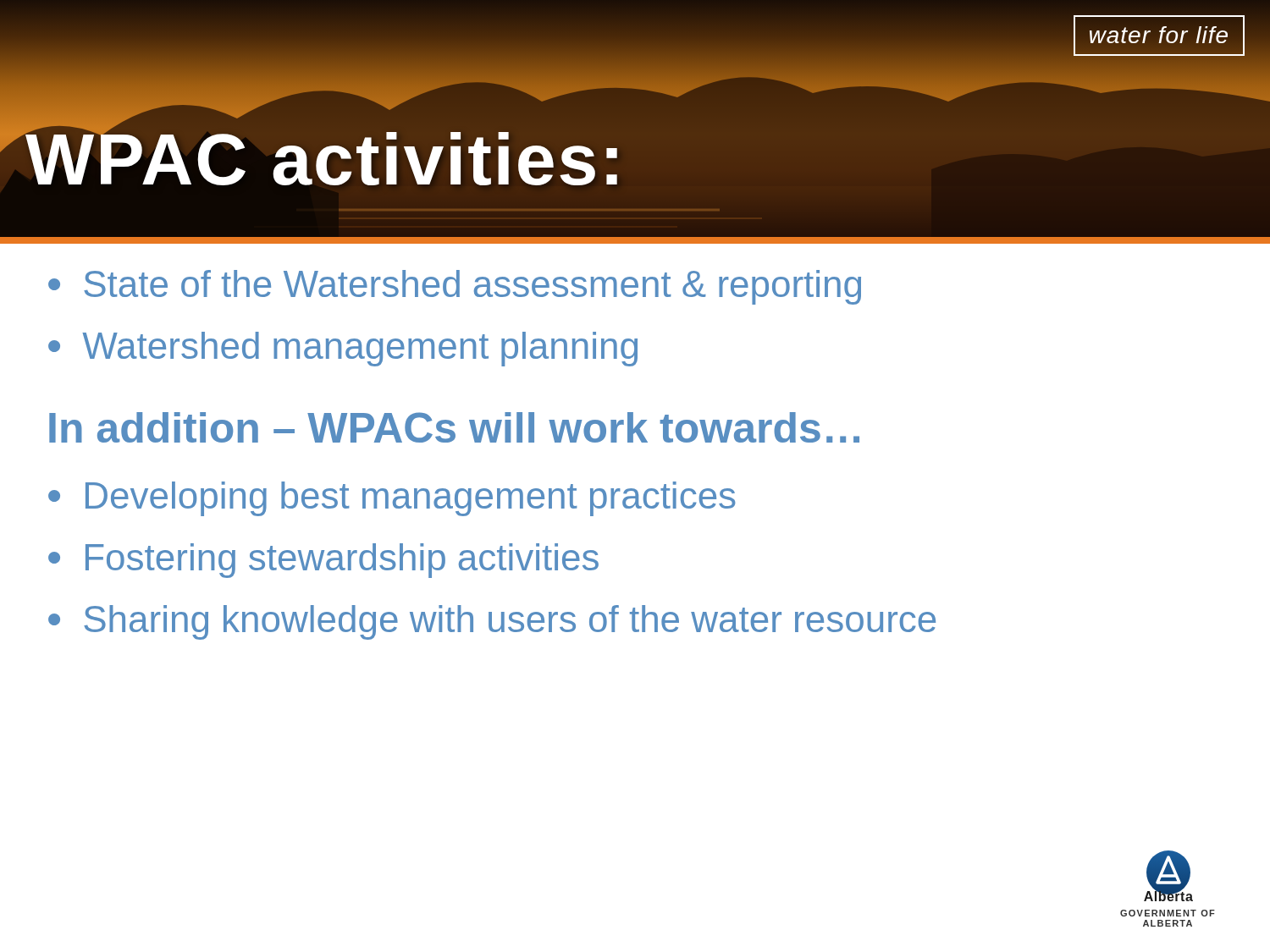Image resolution: width=1270 pixels, height=952 pixels.
Task: Find the block starting "• Sharing knowledge with users of the"
Action: (492, 619)
